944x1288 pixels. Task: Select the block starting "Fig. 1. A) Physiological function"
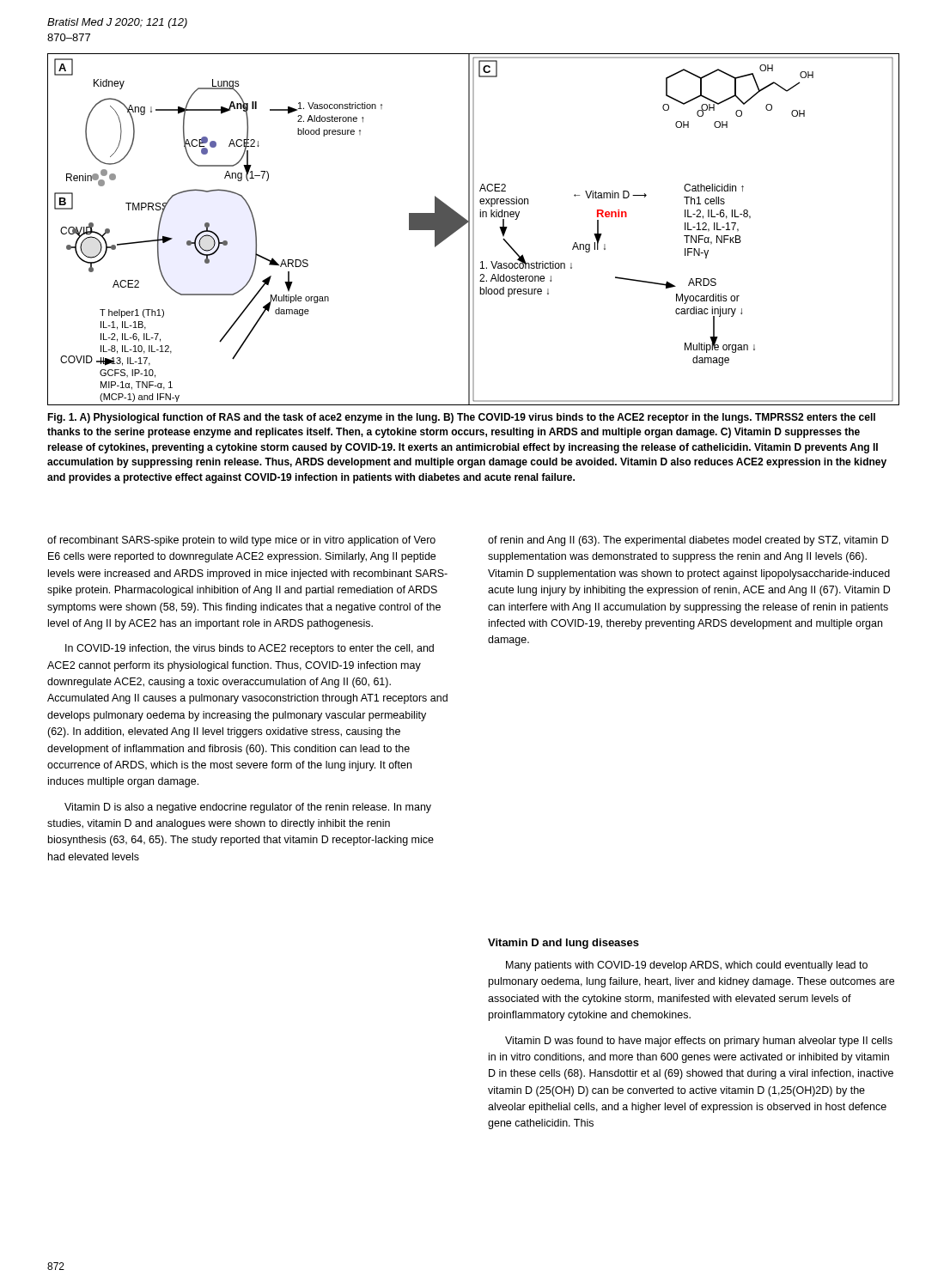(467, 447)
